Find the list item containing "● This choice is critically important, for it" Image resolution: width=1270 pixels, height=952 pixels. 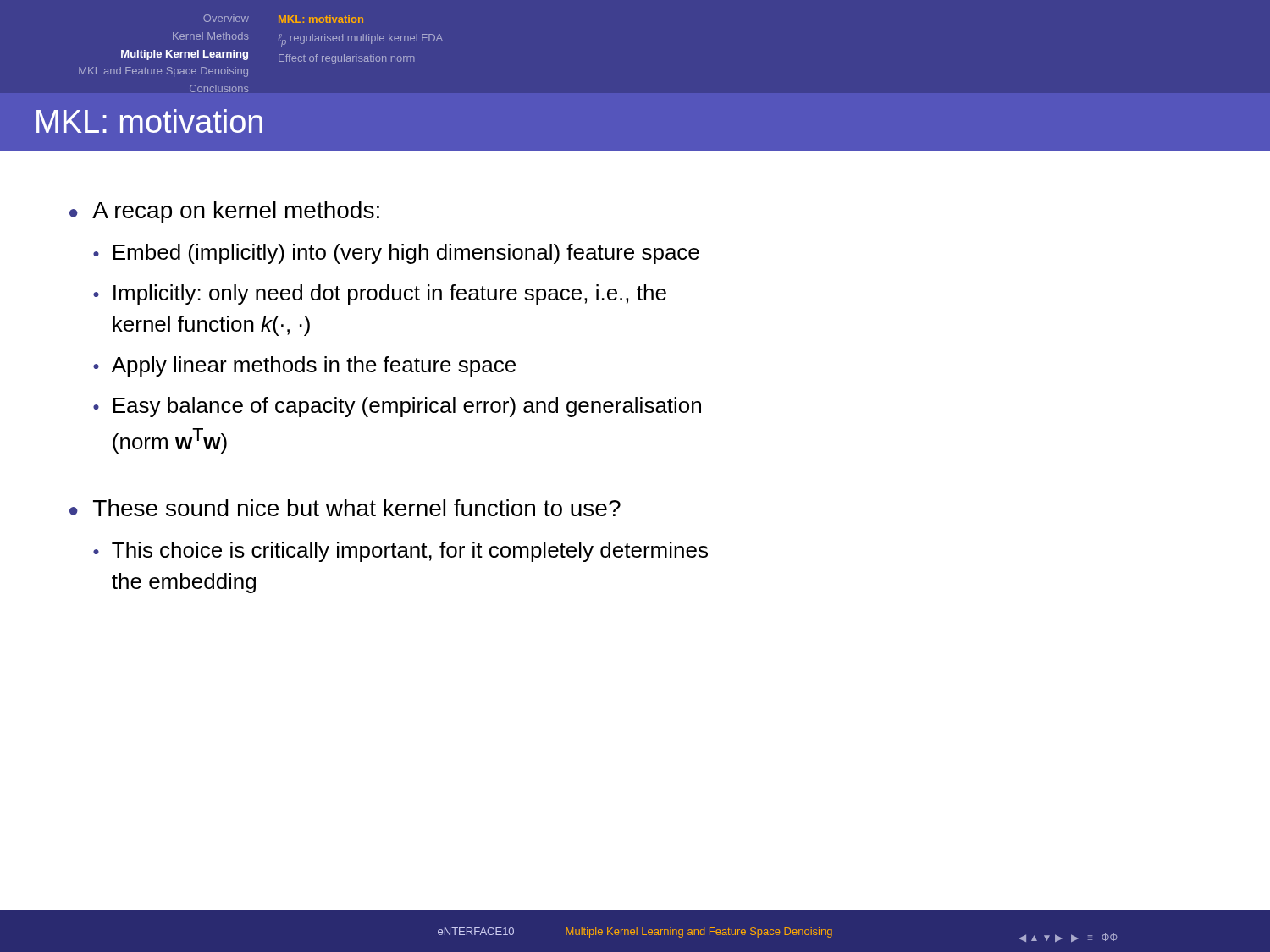coord(647,567)
